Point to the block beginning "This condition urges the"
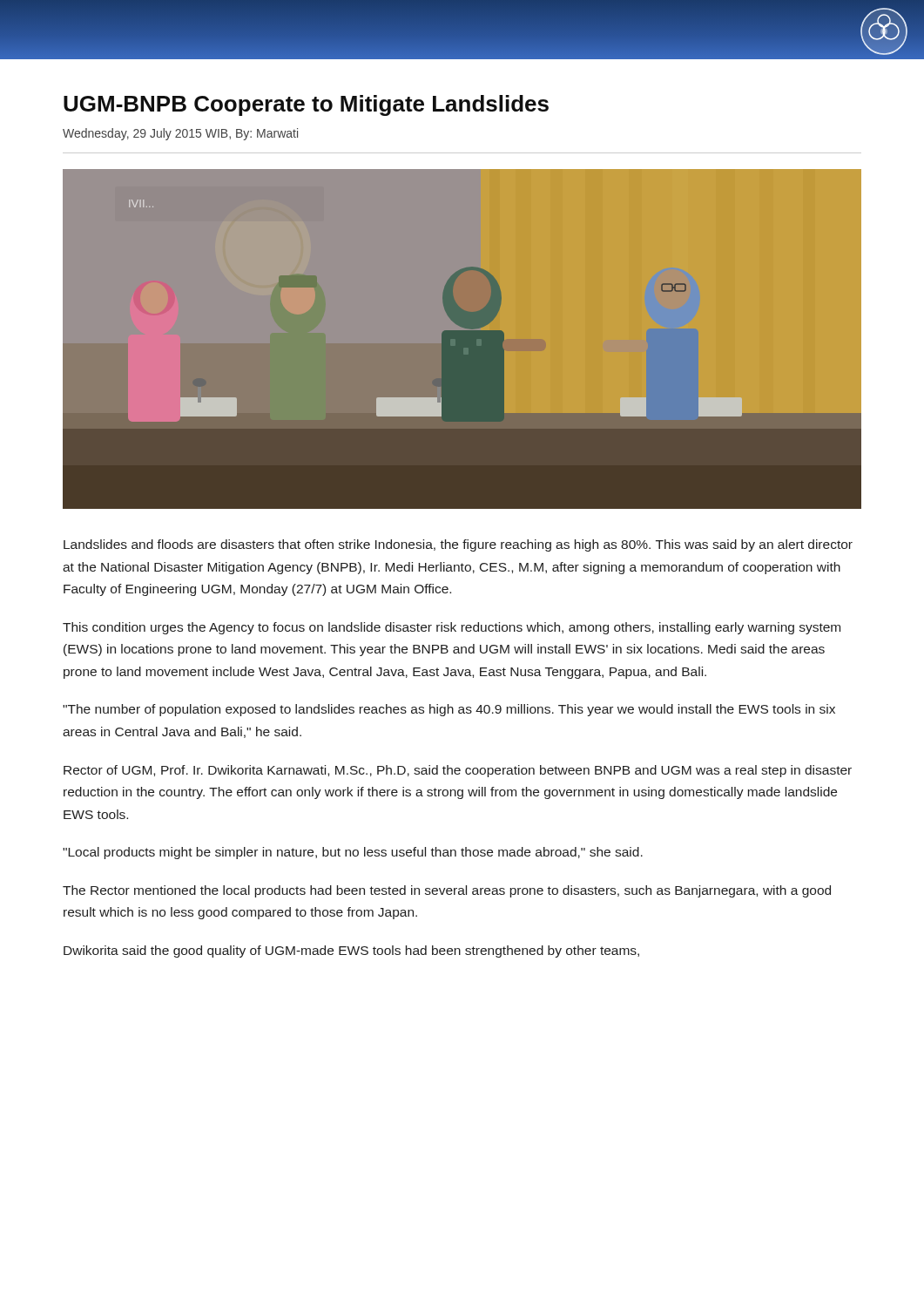The width and height of the screenshot is (924, 1307). point(462,679)
